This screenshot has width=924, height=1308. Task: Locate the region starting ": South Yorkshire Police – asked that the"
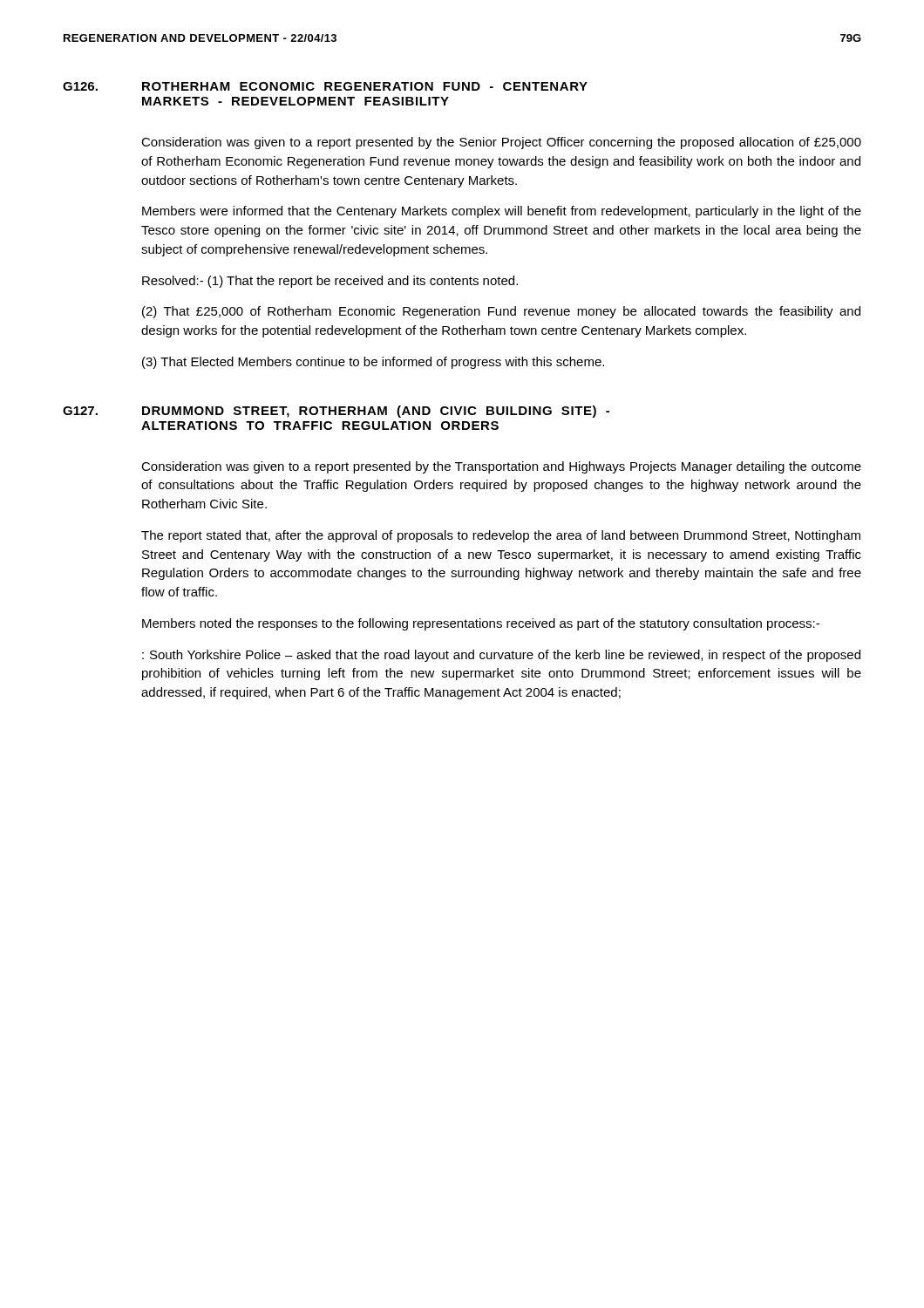point(501,673)
